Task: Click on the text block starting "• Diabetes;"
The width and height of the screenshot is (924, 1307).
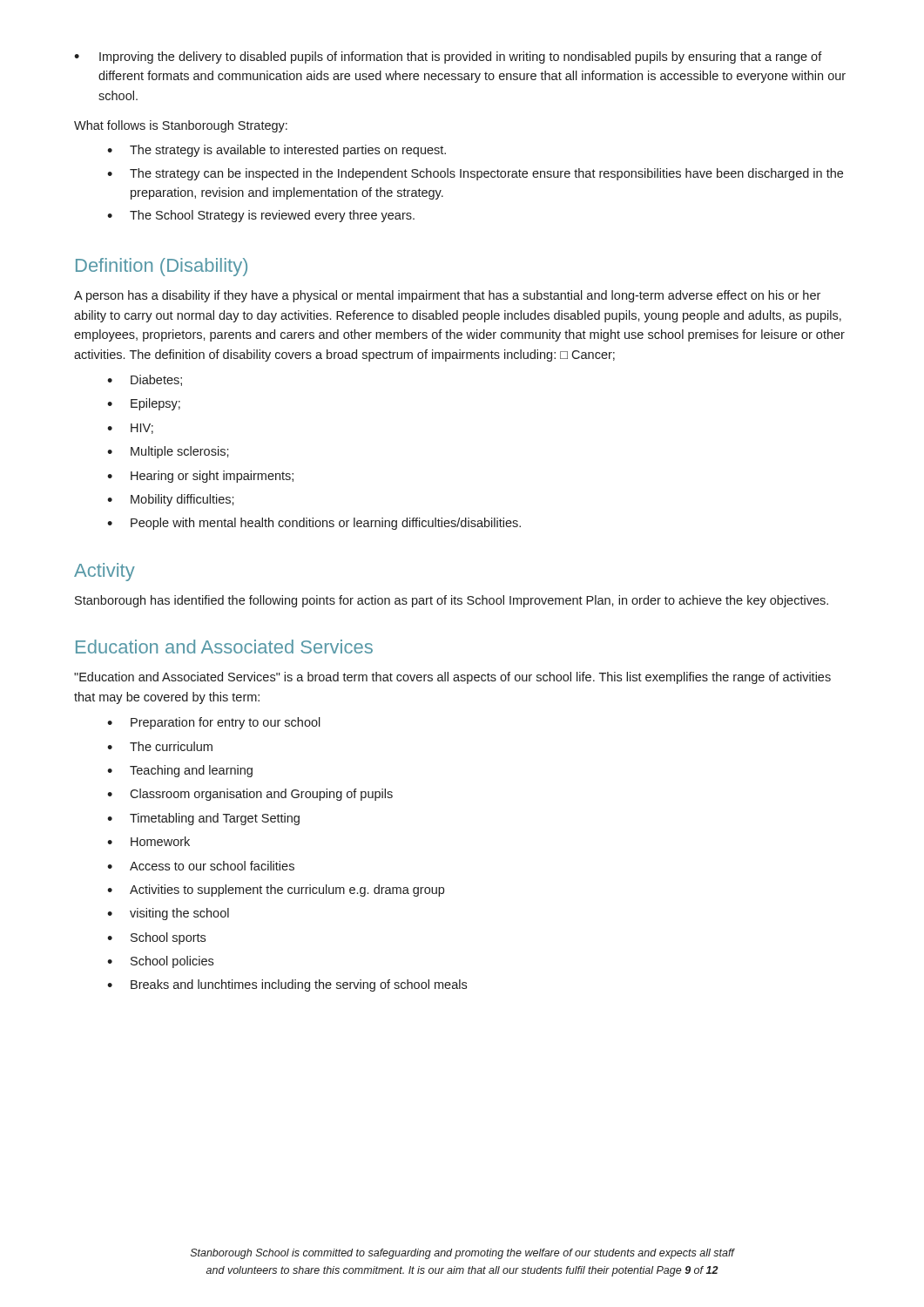Action: point(145,380)
